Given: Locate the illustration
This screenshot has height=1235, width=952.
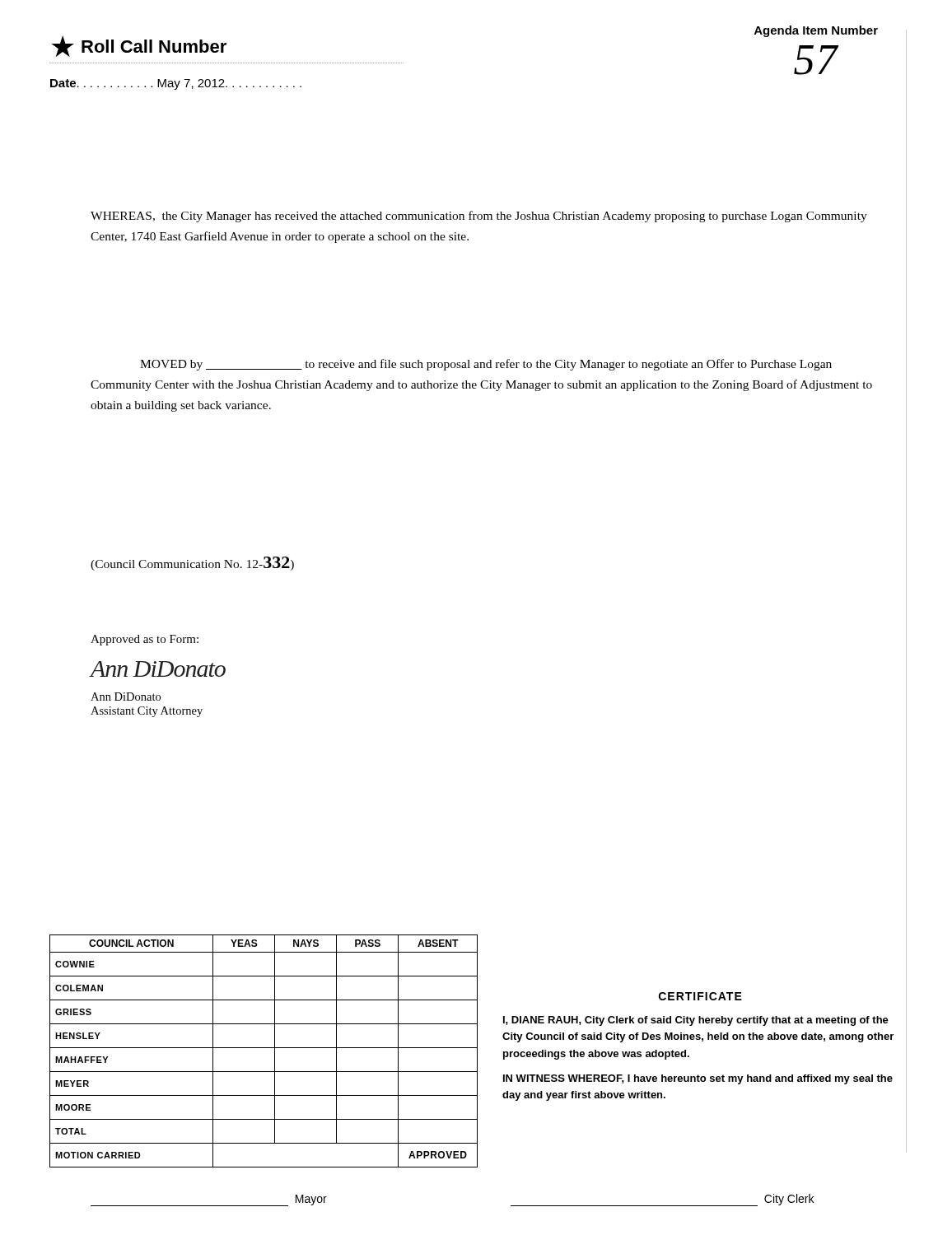Looking at the screenshot, I should tap(158, 669).
